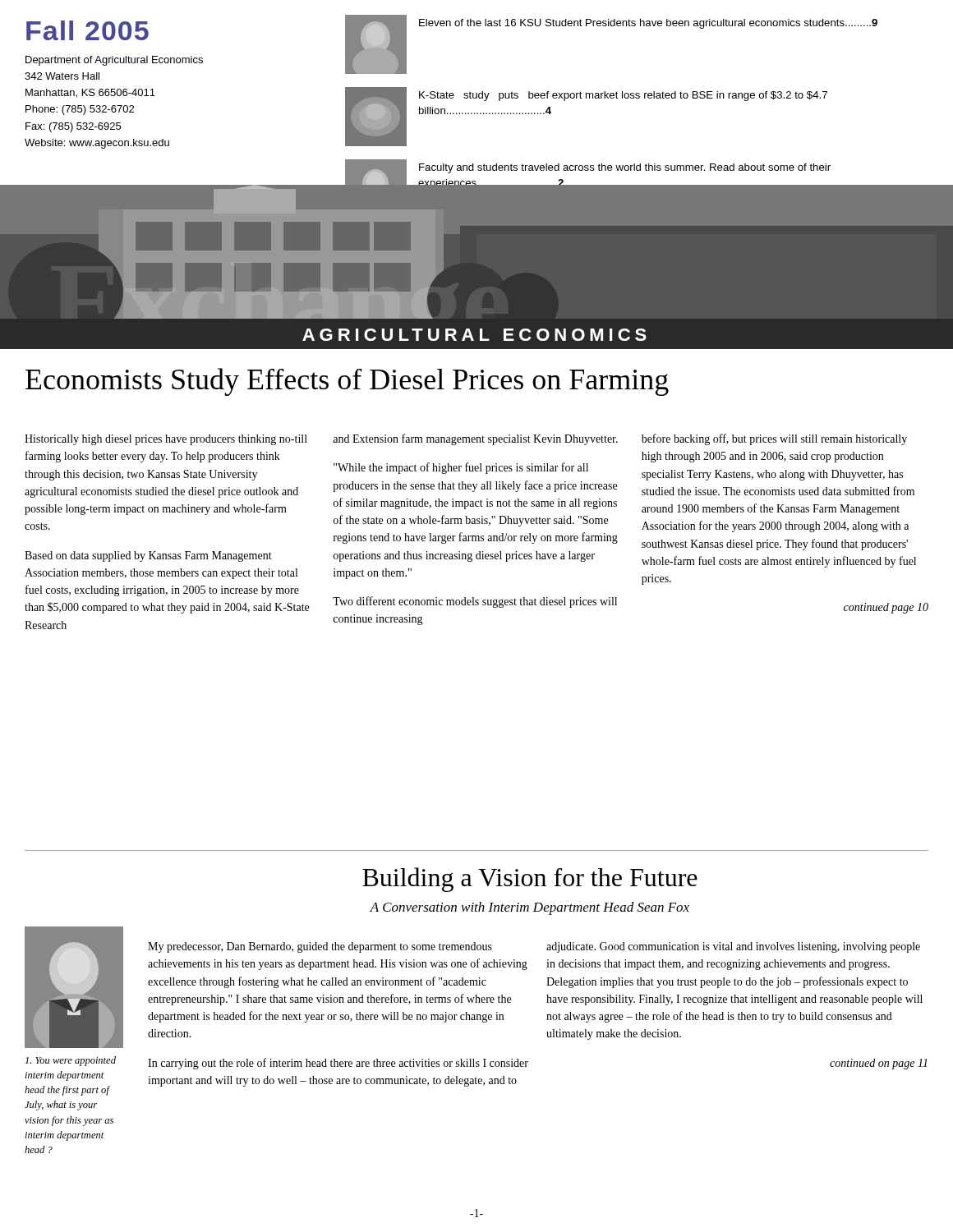Screen dimensions: 1232x953
Task: Select the text block that says "Faculty and students"
Action: pos(637,189)
